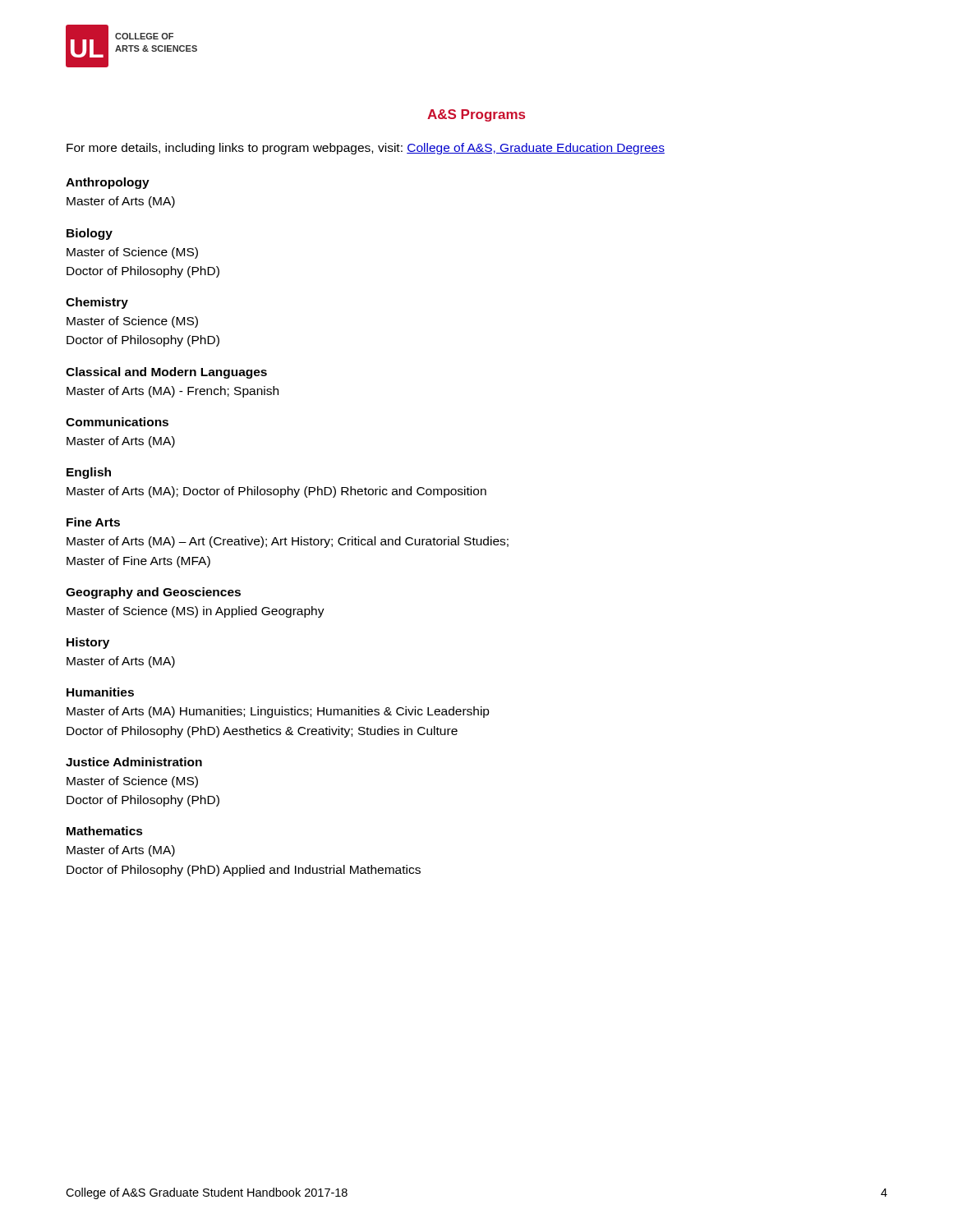
Task: Click on the list item containing "Communications Master of Arts (MA)"
Action: click(x=117, y=422)
